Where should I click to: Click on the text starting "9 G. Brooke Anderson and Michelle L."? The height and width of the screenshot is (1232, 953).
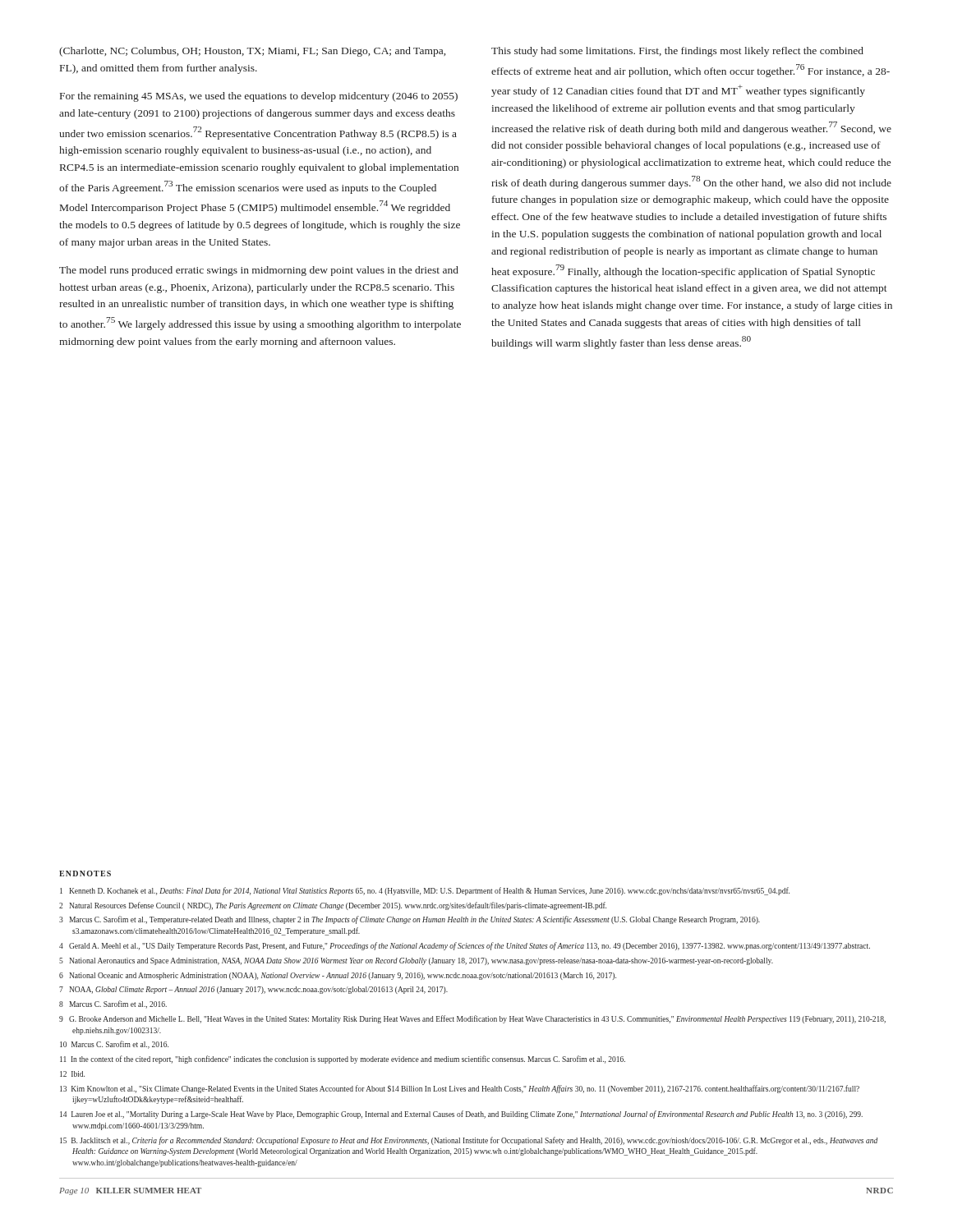pos(473,1025)
